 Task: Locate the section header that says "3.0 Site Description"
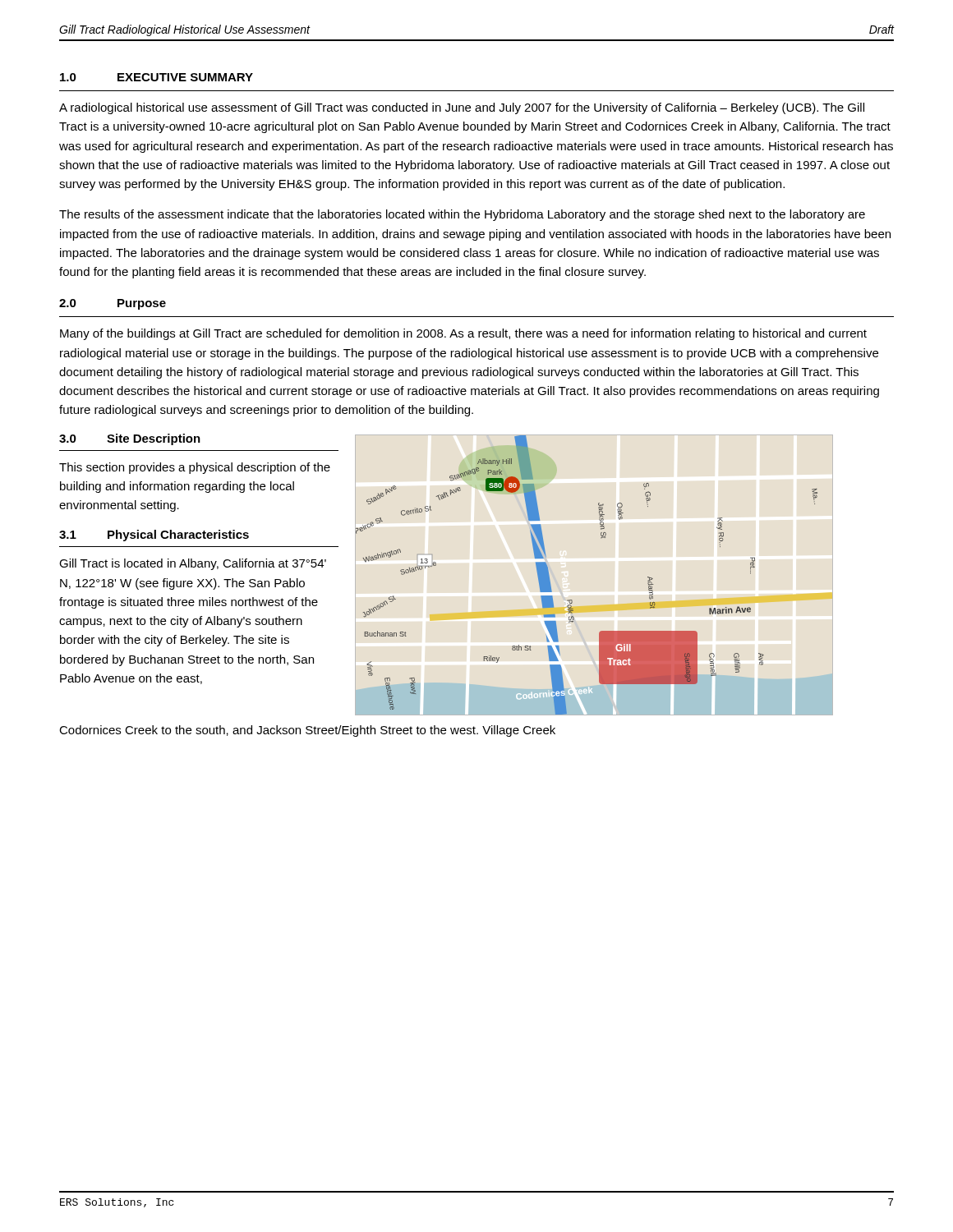[130, 438]
